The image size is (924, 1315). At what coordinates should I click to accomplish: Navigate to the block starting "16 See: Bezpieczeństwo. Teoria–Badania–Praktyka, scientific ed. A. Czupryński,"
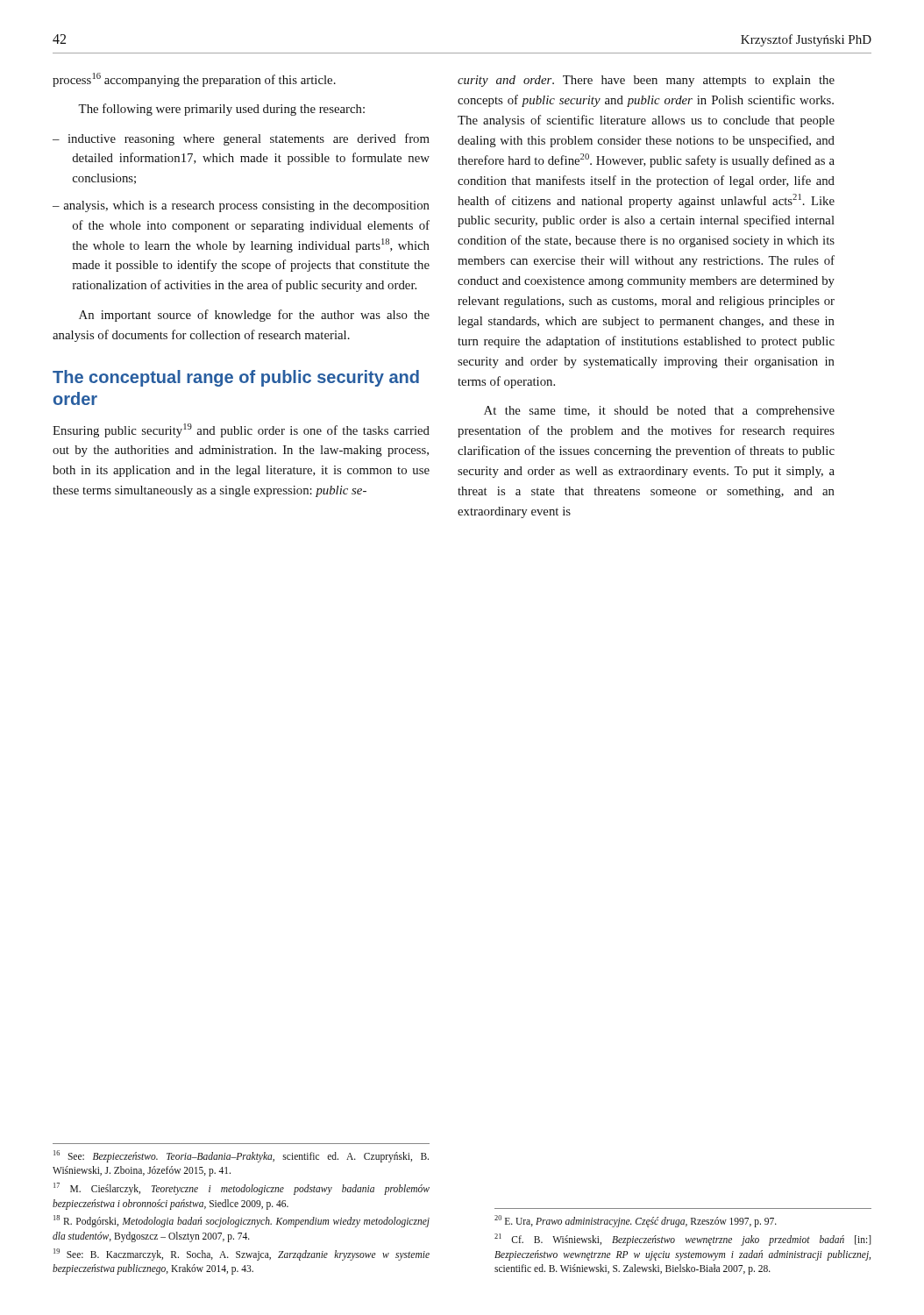coord(241,1163)
